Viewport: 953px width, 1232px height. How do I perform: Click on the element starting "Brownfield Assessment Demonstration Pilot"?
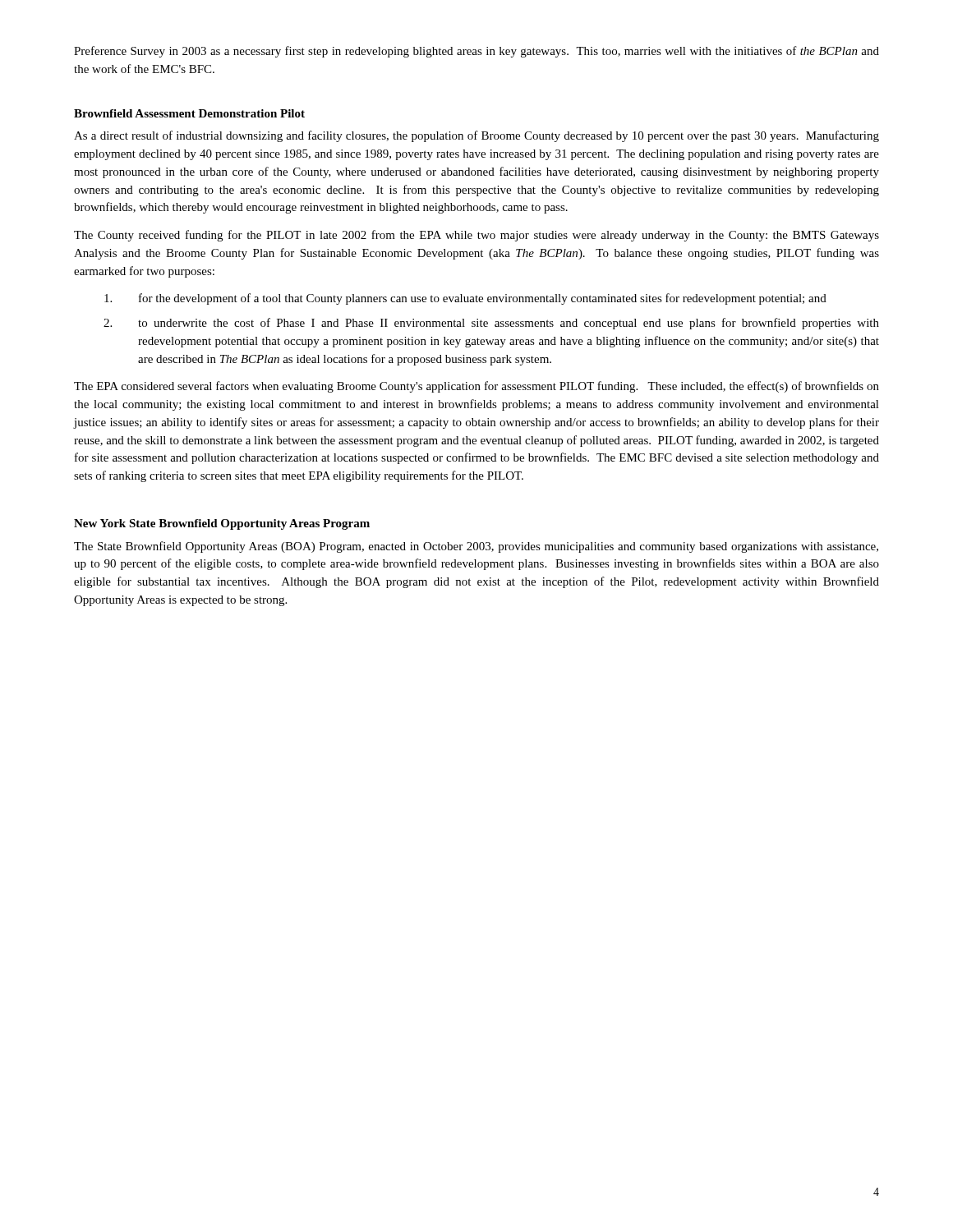click(189, 113)
